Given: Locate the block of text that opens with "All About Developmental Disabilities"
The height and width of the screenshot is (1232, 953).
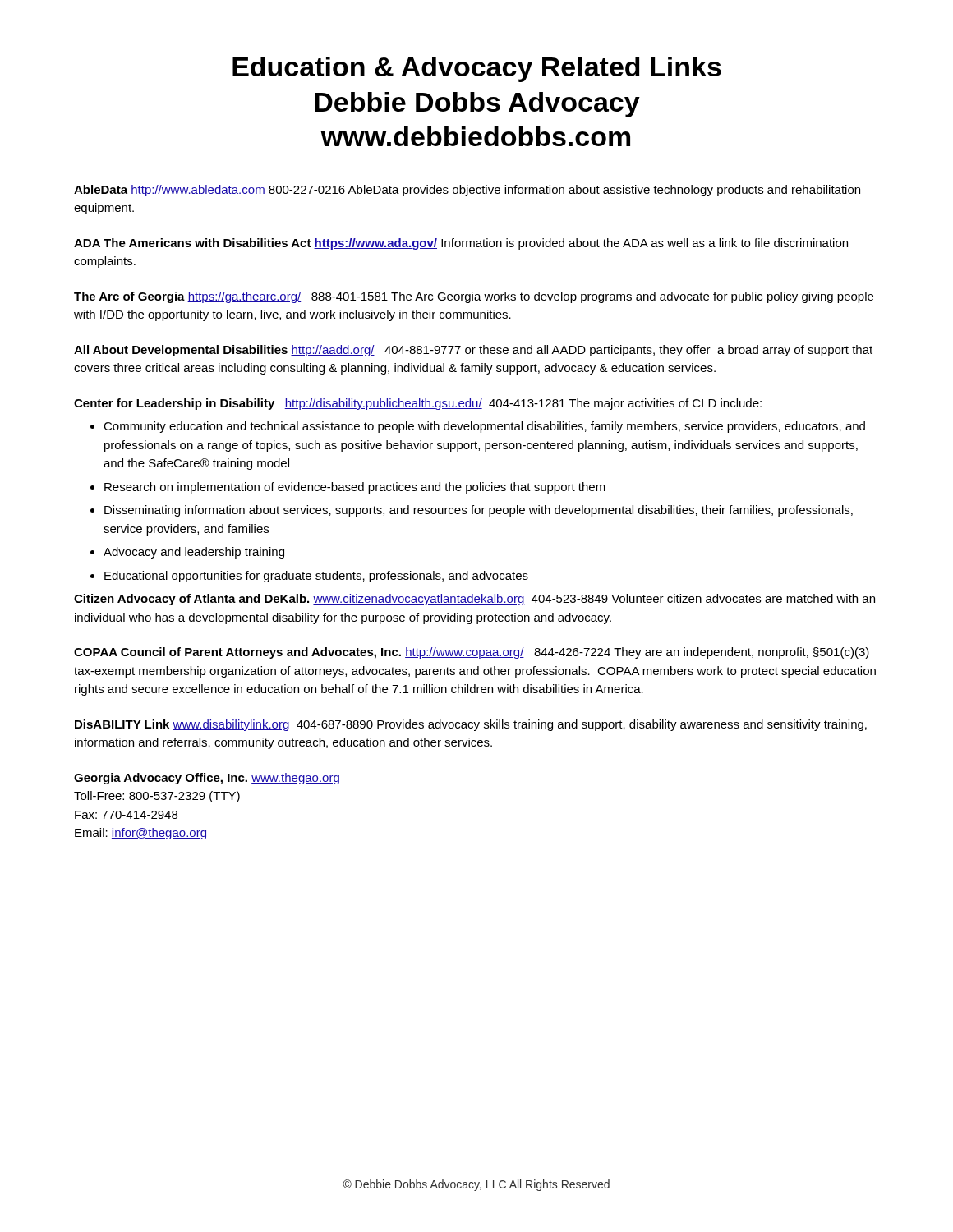Looking at the screenshot, I should click(476, 359).
